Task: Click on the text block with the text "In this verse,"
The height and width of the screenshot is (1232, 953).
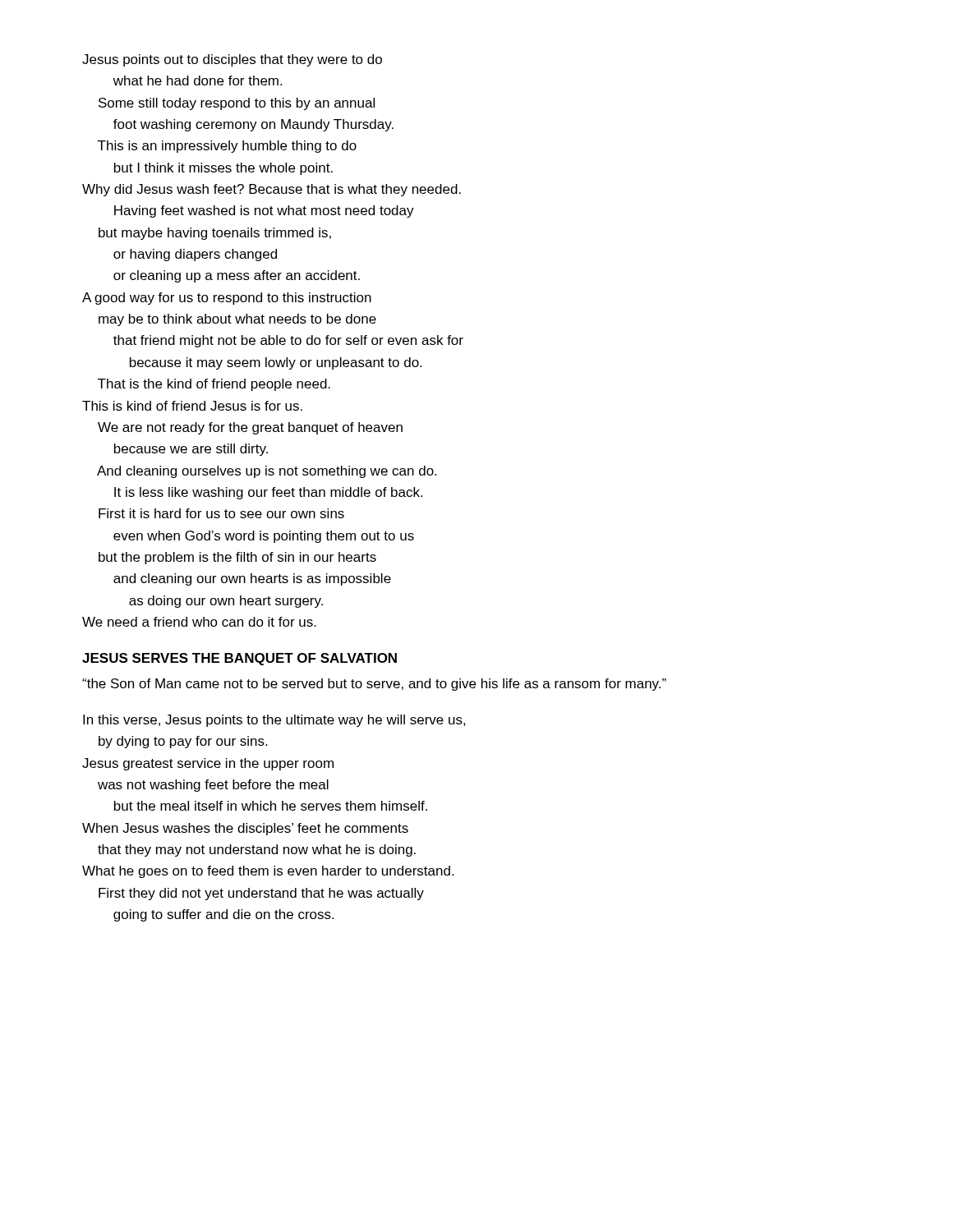Action: pyautogui.click(x=274, y=817)
